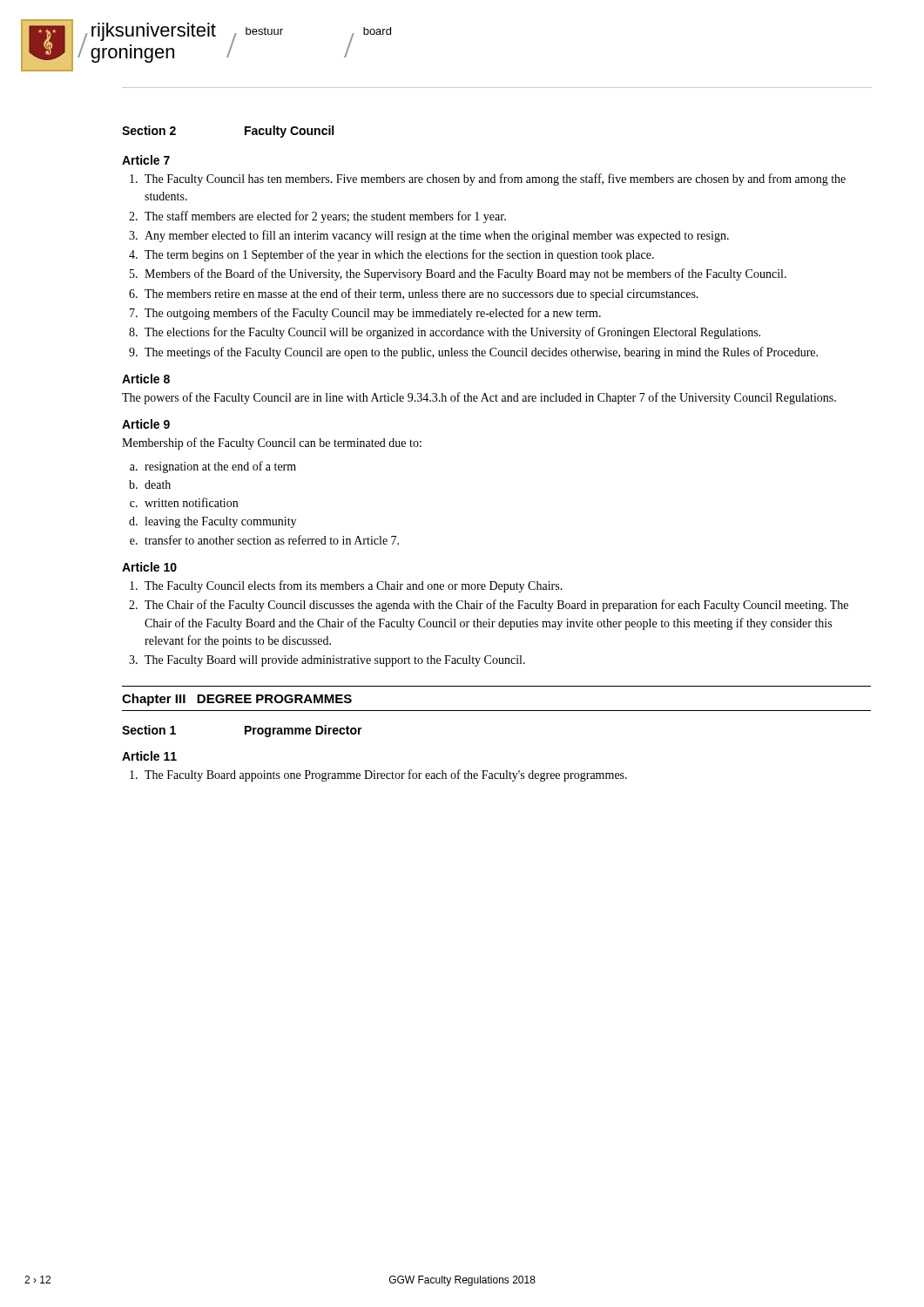Click where it says "Chapter III DEGREE PROGRAMMES"
The width and height of the screenshot is (924, 1307).
237,698
